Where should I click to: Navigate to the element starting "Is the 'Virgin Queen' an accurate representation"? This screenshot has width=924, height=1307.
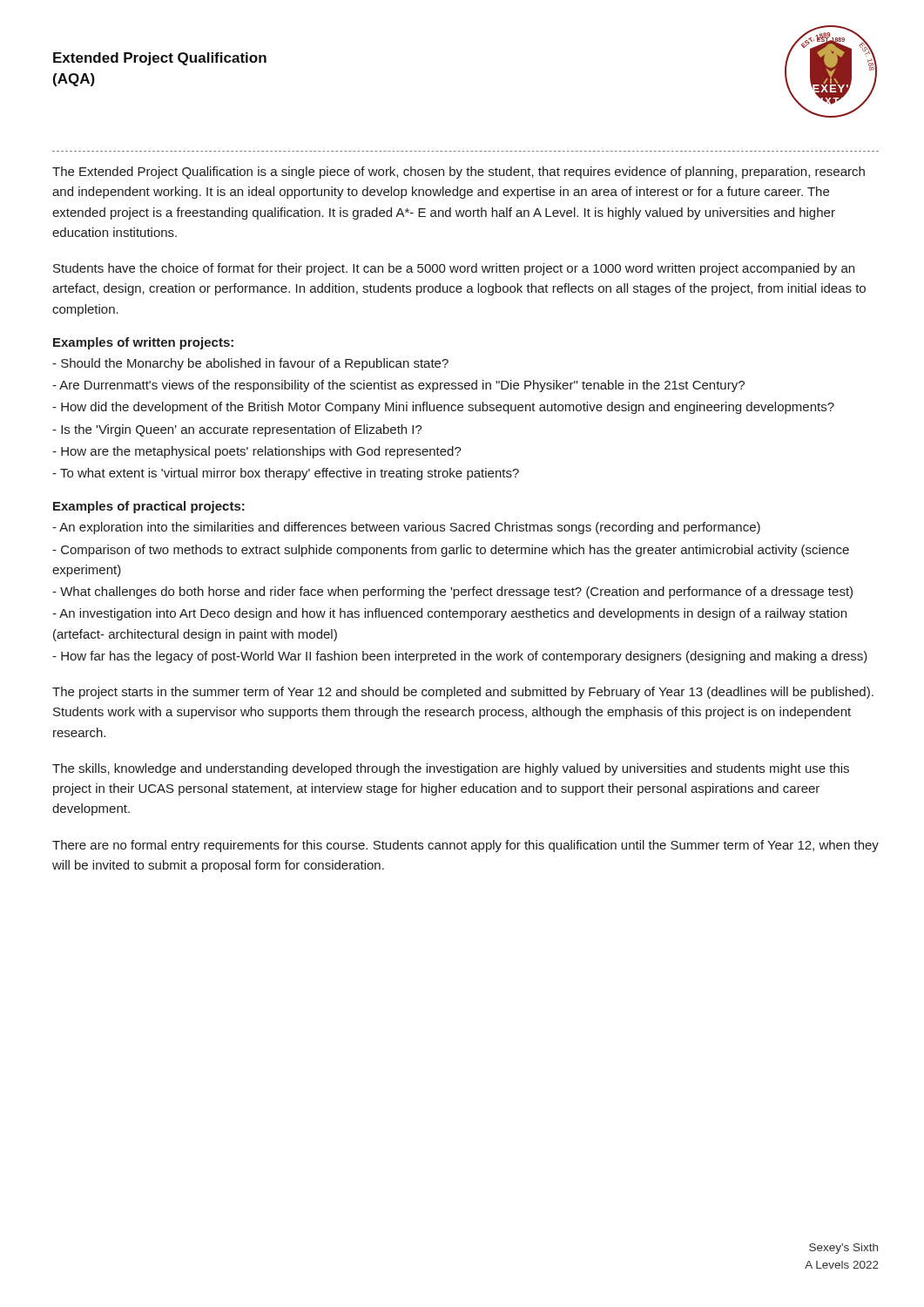click(x=237, y=429)
